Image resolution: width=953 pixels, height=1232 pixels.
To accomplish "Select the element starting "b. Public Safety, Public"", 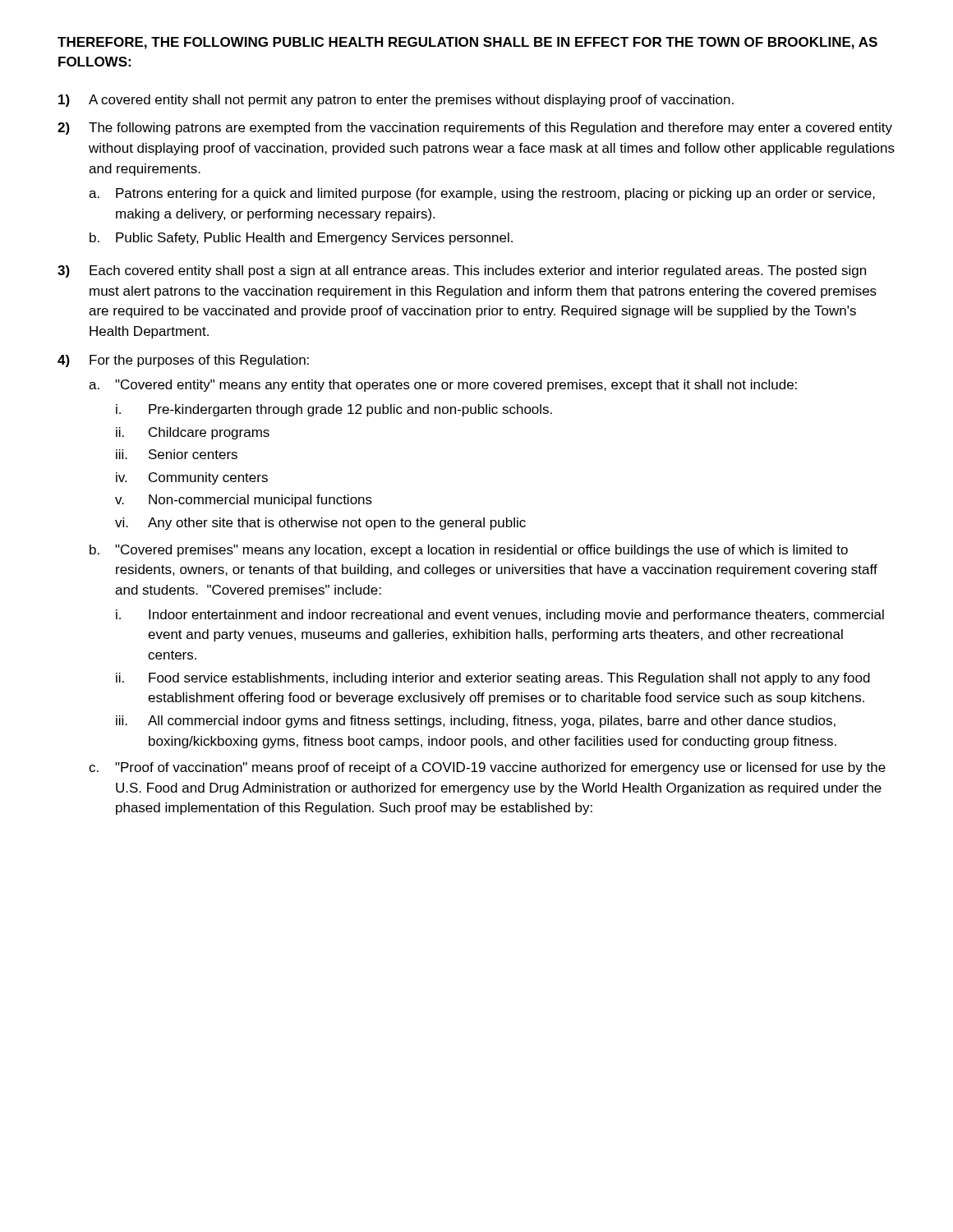I will point(492,239).
